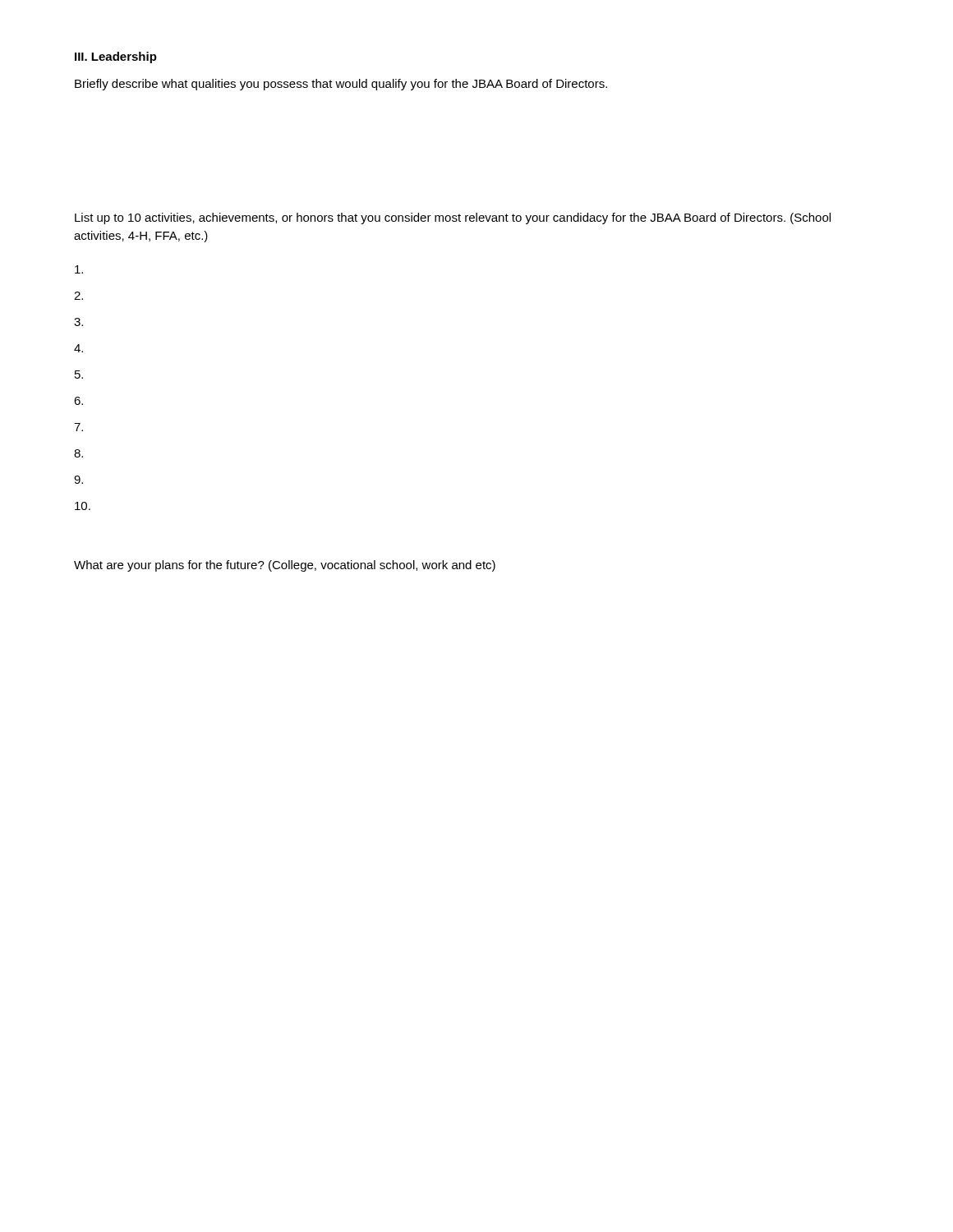Where is the passage that starts "Briefly describe what"?
Image resolution: width=953 pixels, height=1232 pixels.
click(x=341, y=83)
